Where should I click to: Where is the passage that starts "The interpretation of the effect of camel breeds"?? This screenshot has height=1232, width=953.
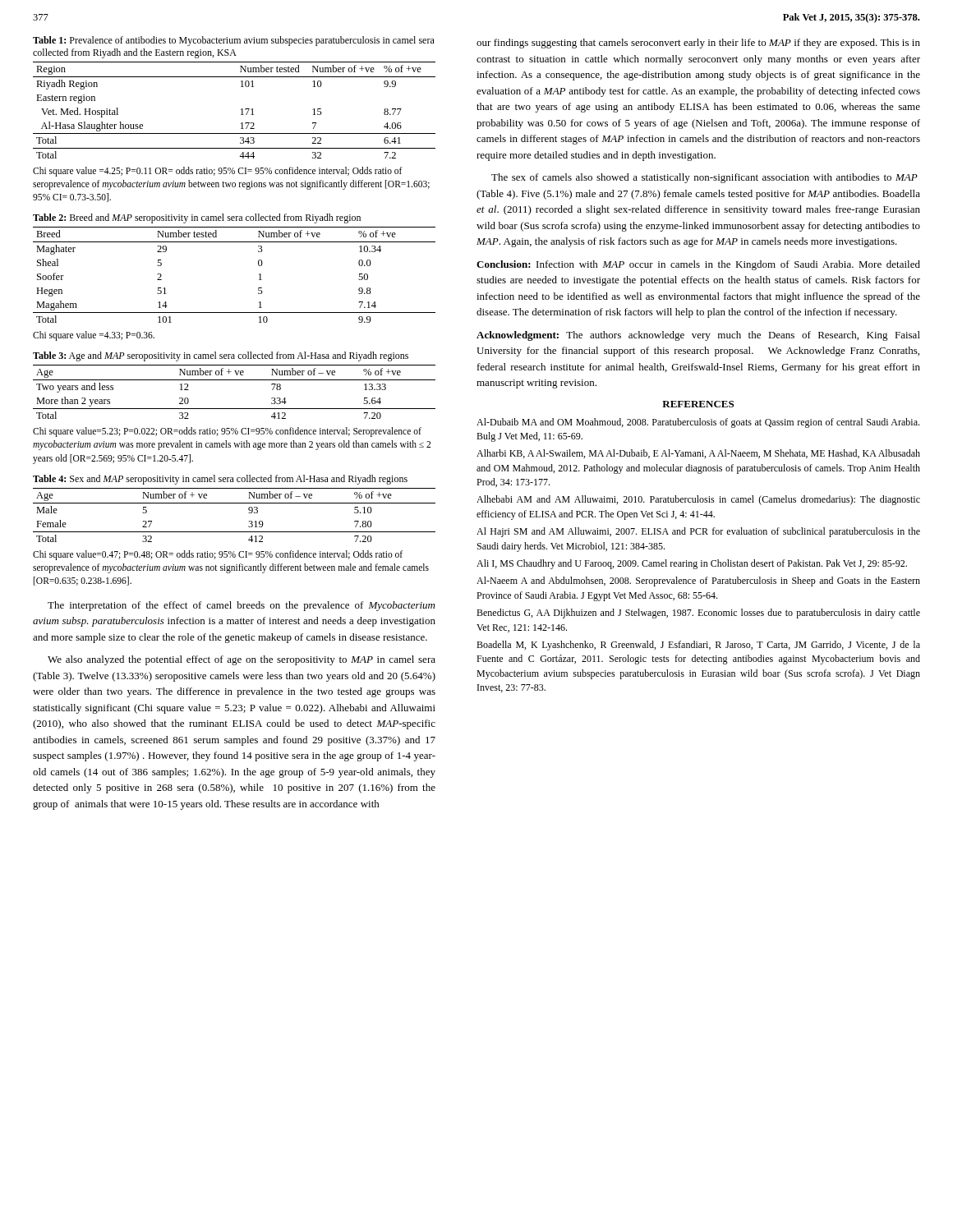click(234, 621)
